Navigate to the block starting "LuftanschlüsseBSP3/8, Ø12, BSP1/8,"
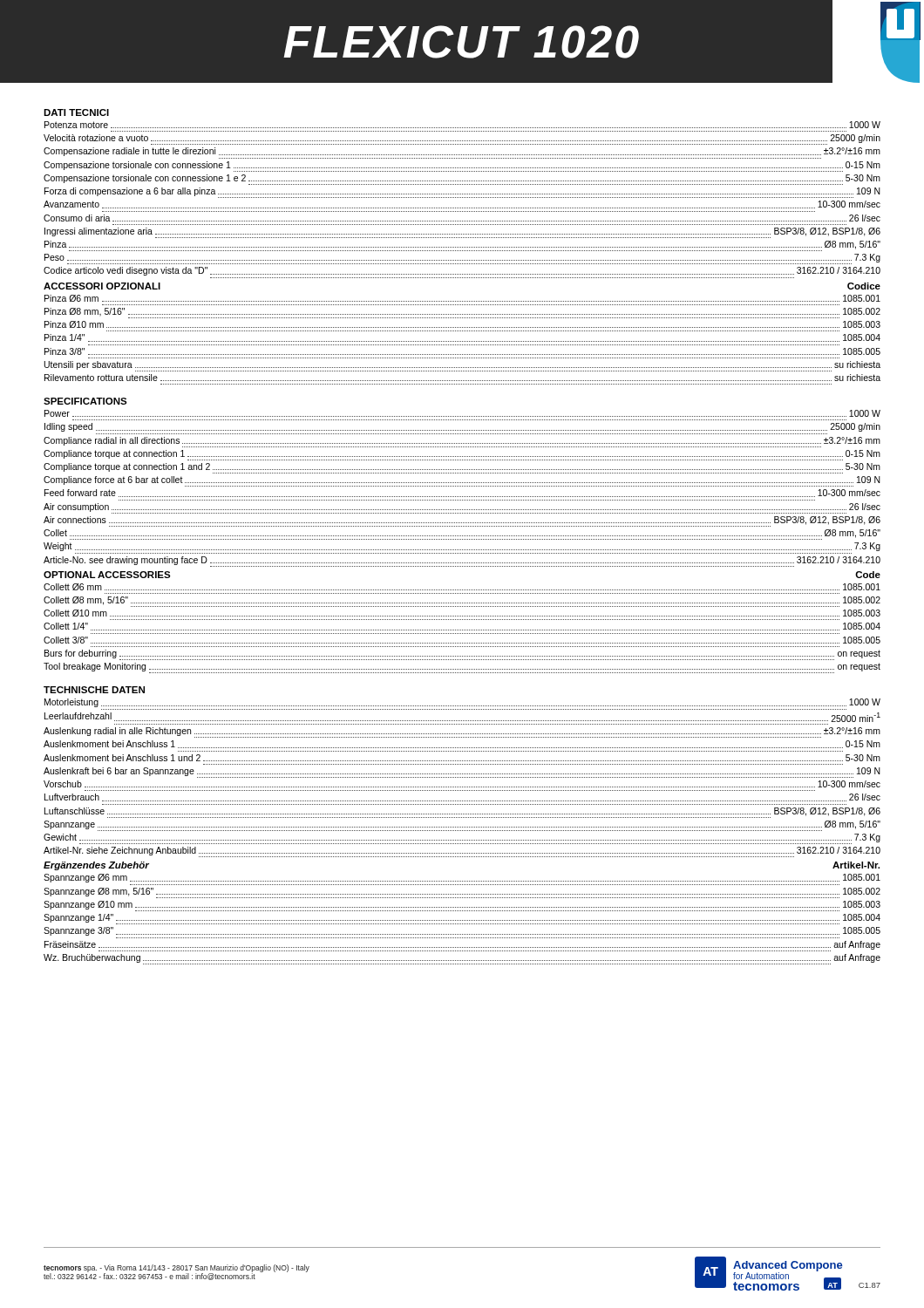The image size is (924, 1308). [x=462, y=811]
